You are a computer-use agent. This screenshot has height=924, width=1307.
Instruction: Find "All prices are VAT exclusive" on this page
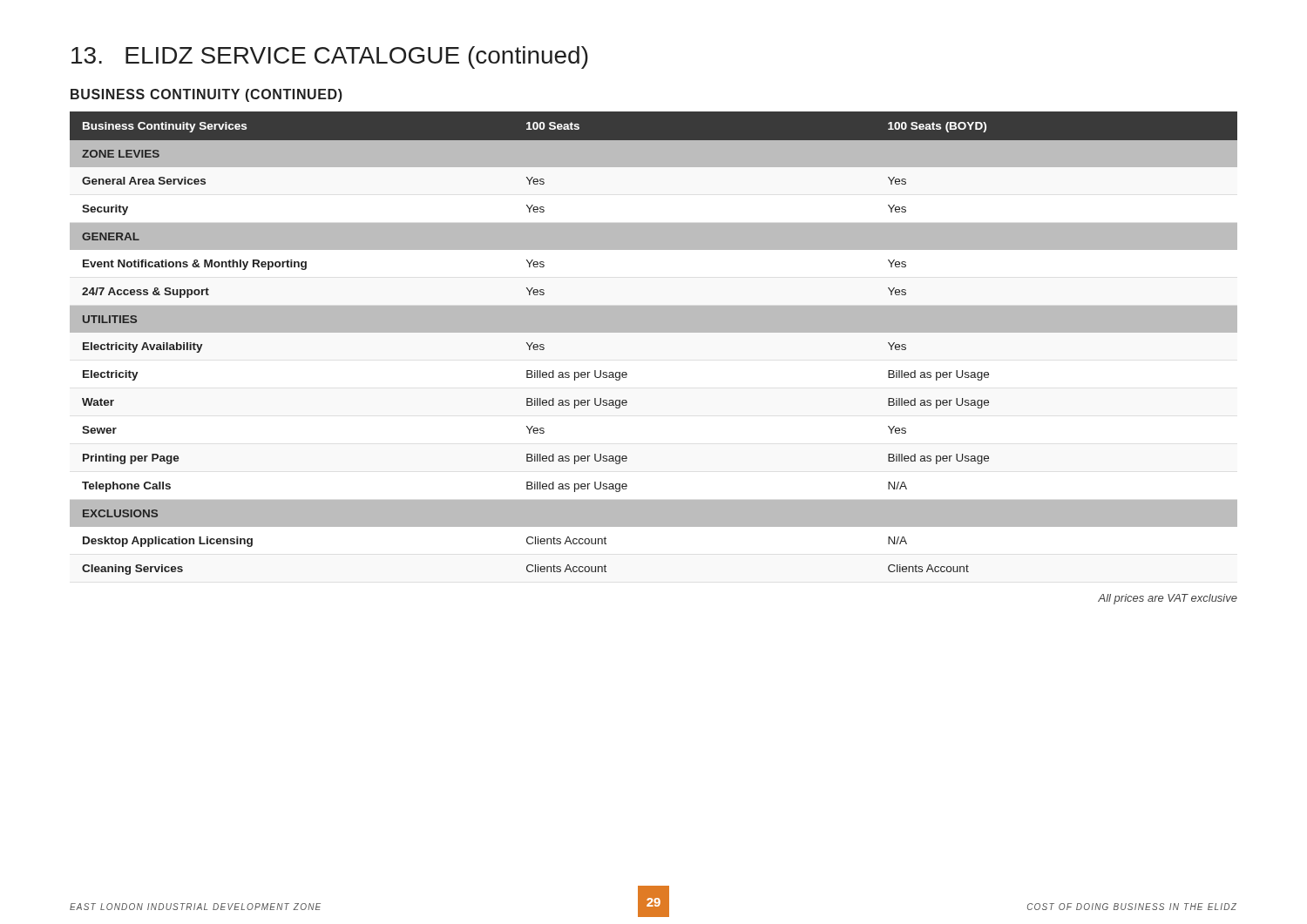(x=1168, y=598)
